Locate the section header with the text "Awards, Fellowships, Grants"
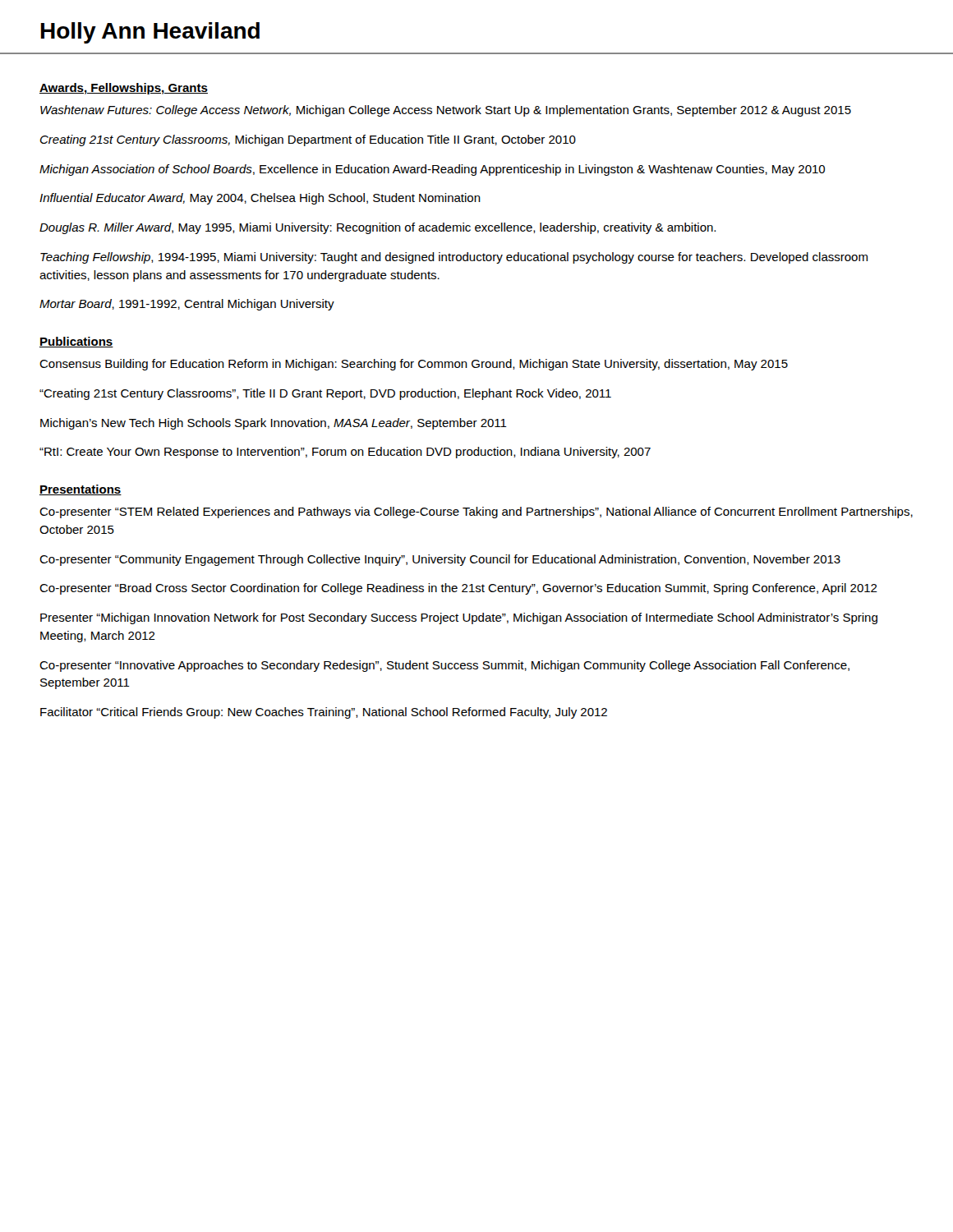Screen dimensions: 1232x953 [124, 87]
